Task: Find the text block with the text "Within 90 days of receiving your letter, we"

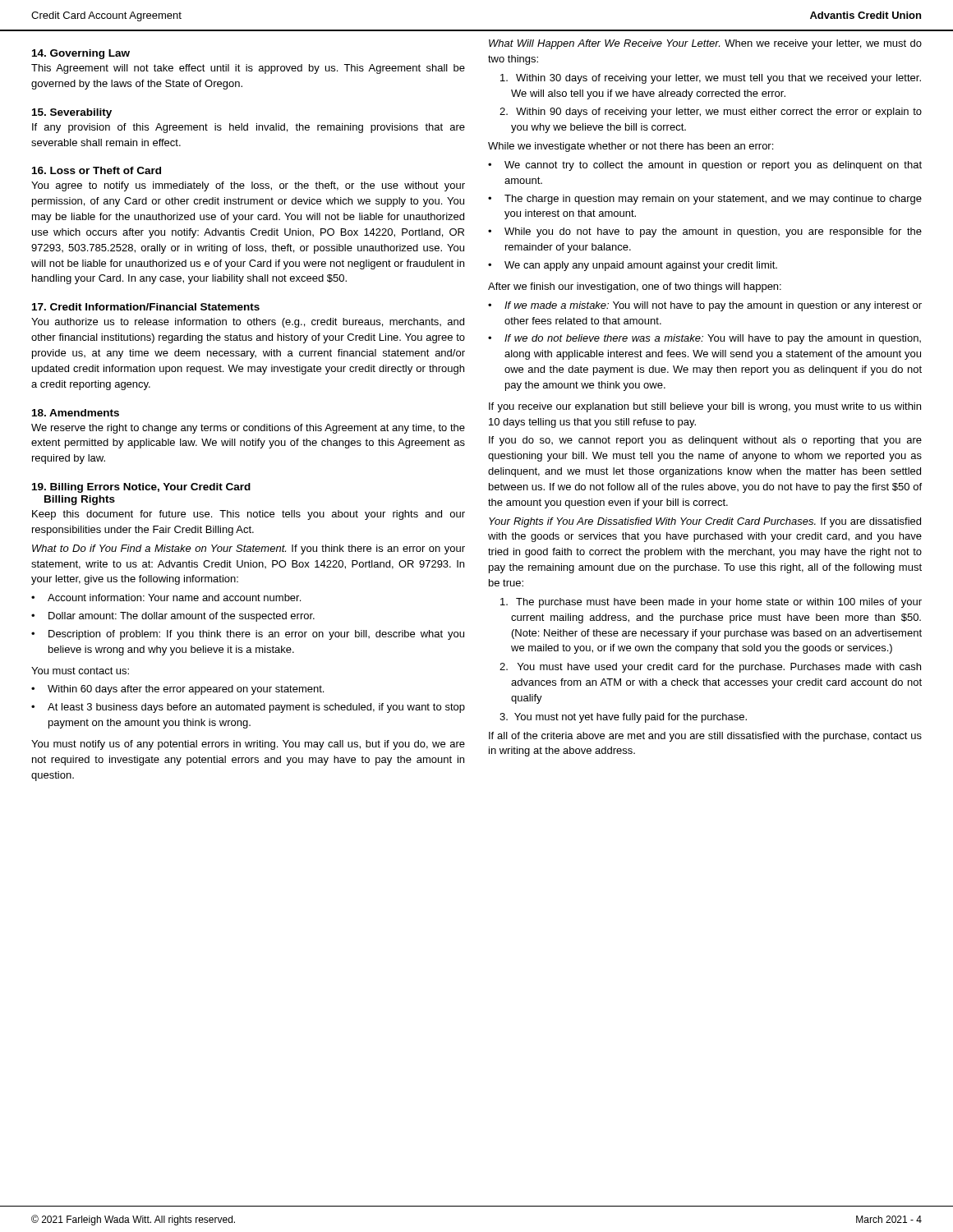Action: [x=711, y=119]
